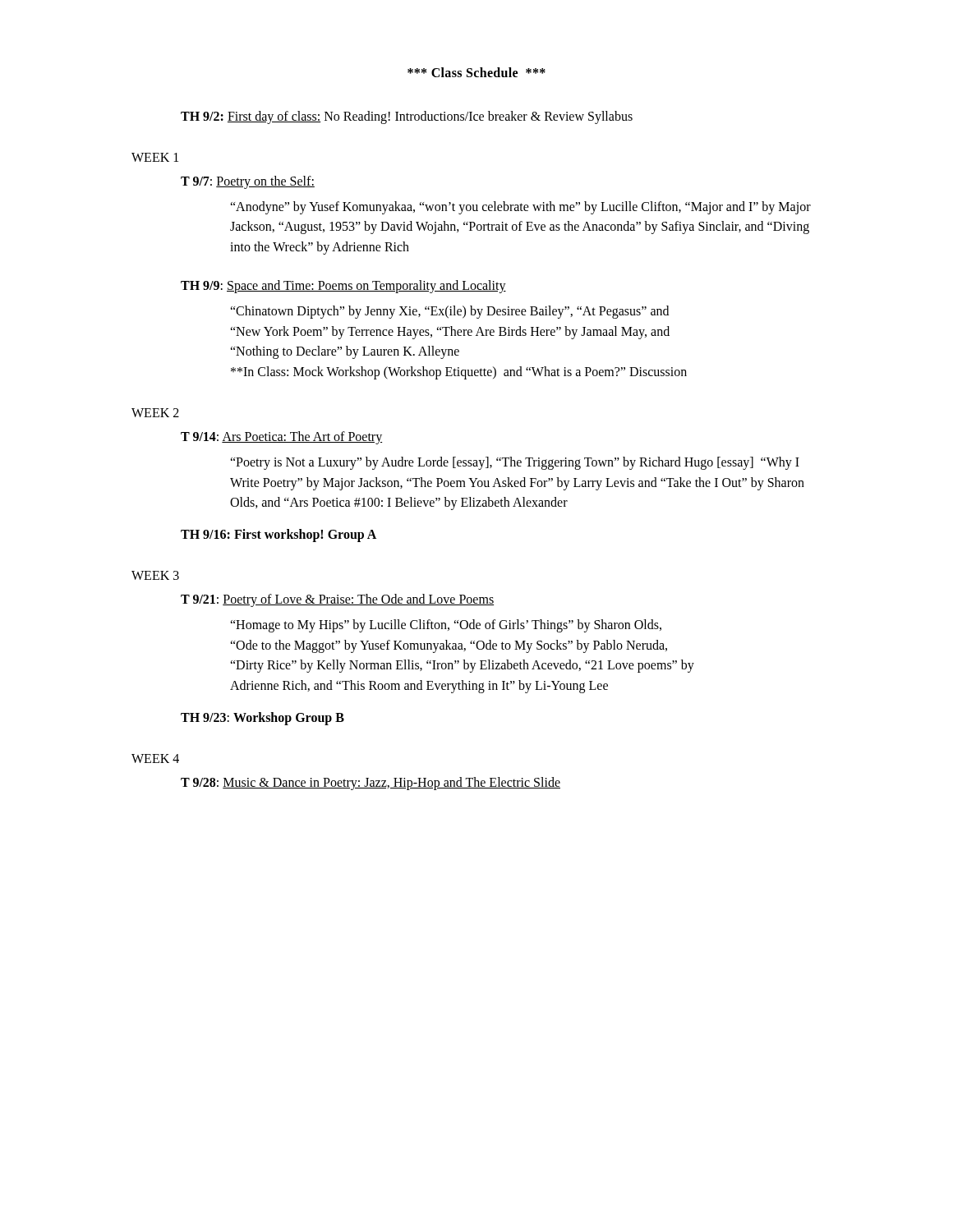
Task: Locate the text block starting "*** Class Schedule"
Action: click(476, 73)
